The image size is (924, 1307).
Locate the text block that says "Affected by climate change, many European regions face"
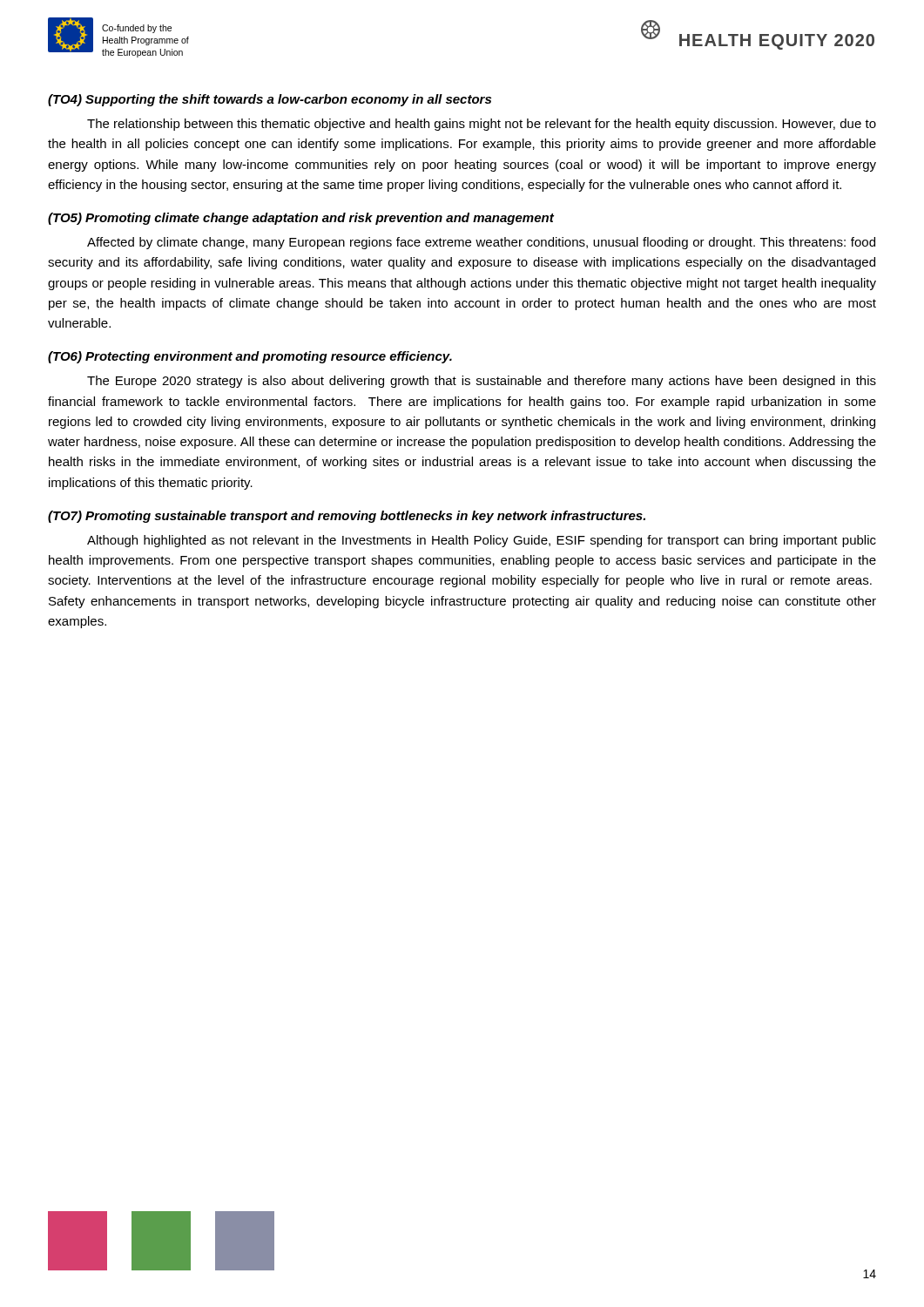[462, 282]
